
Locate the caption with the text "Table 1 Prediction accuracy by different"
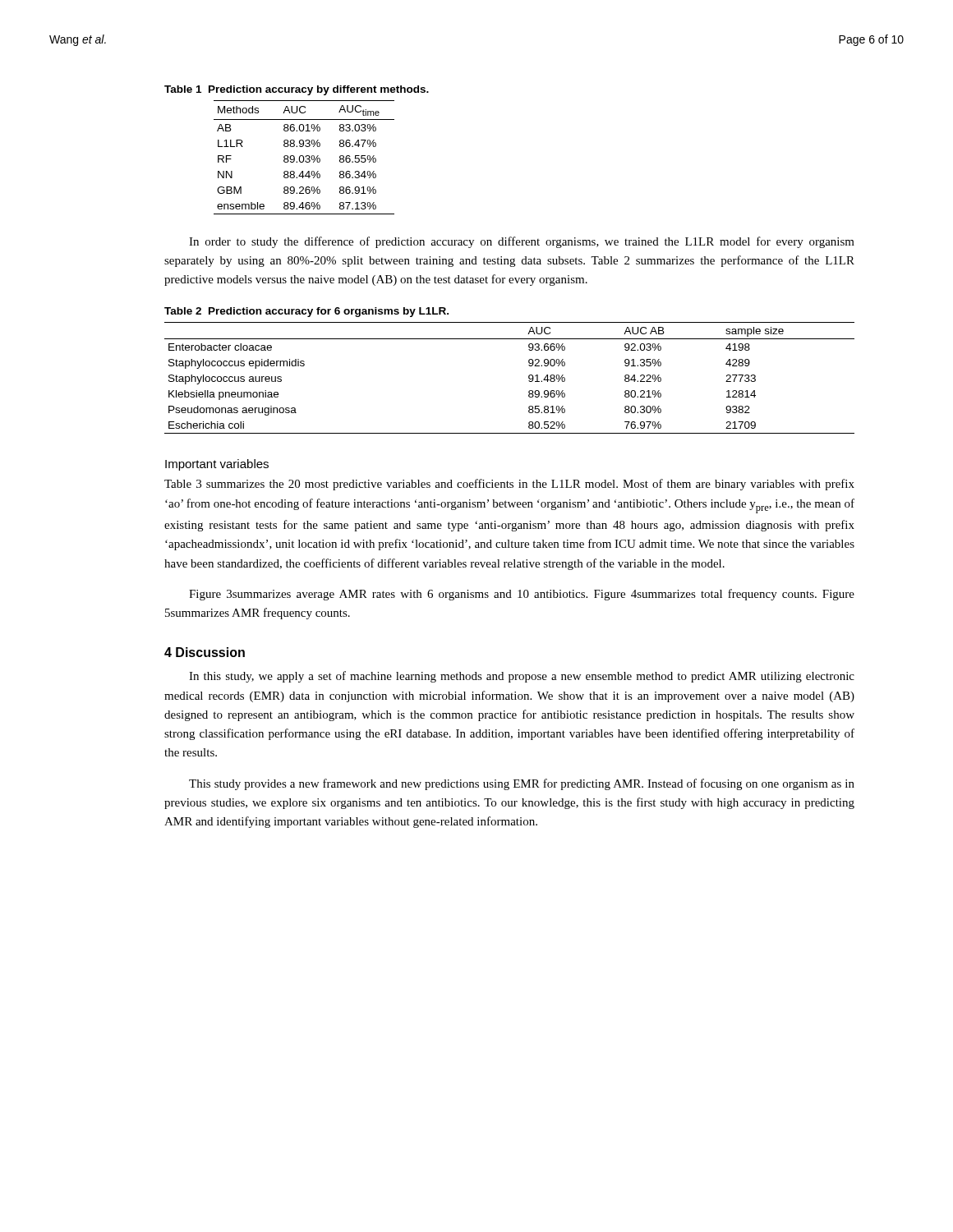[297, 89]
